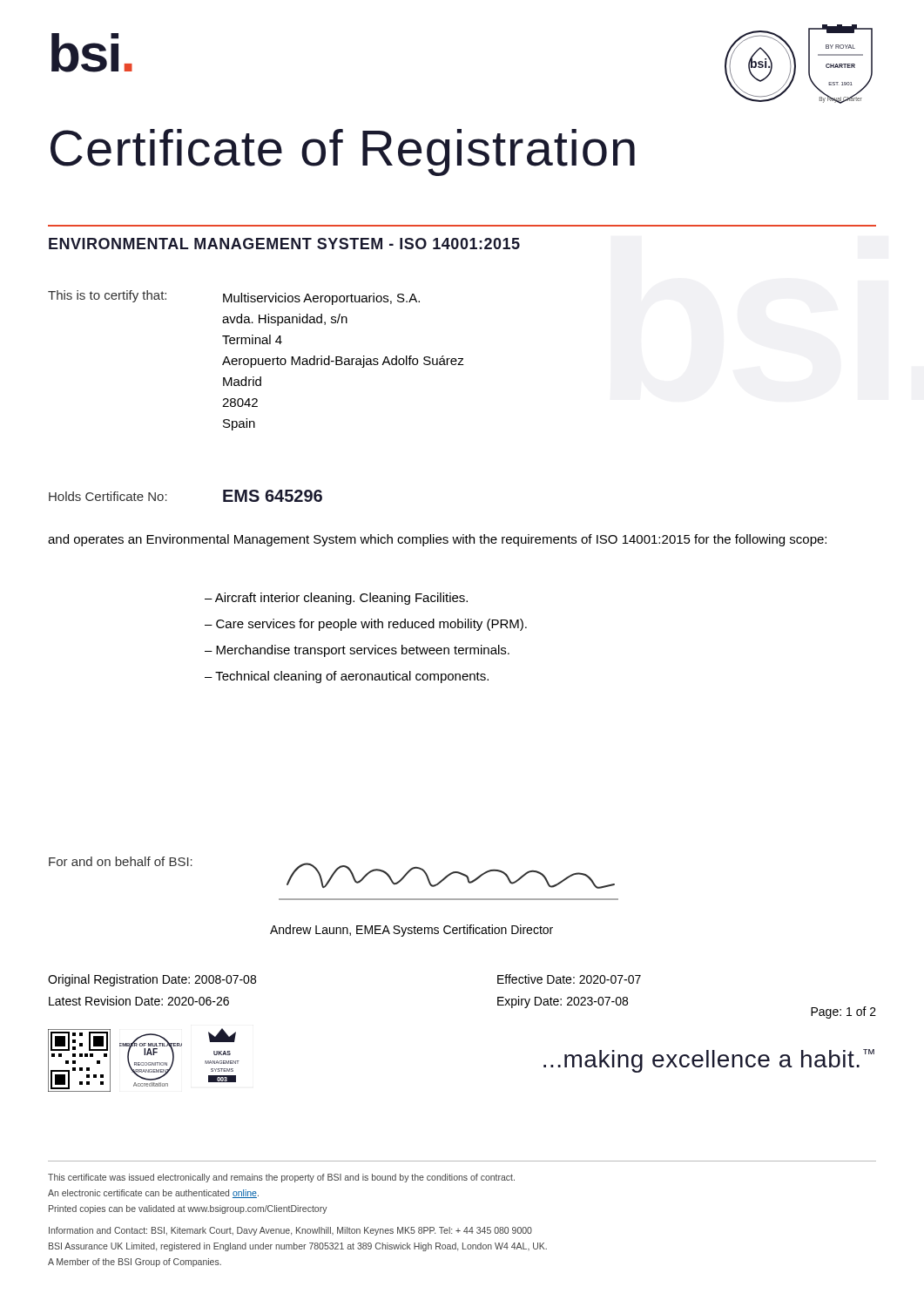Find "Certificate of Registration" on this page
This screenshot has width=924, height=1307.
point(343,148)
